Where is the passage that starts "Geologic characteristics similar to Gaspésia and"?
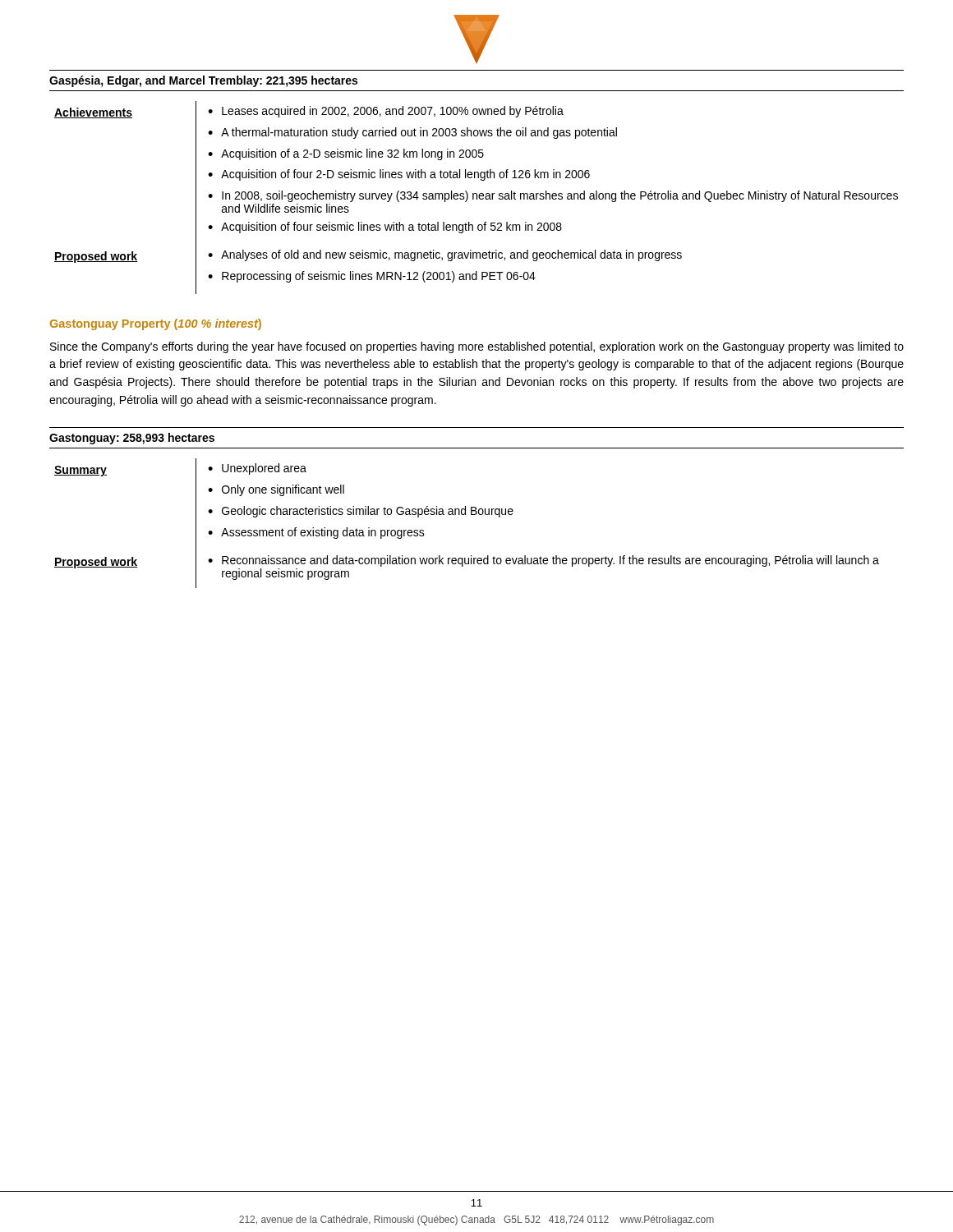 point(367,511)
